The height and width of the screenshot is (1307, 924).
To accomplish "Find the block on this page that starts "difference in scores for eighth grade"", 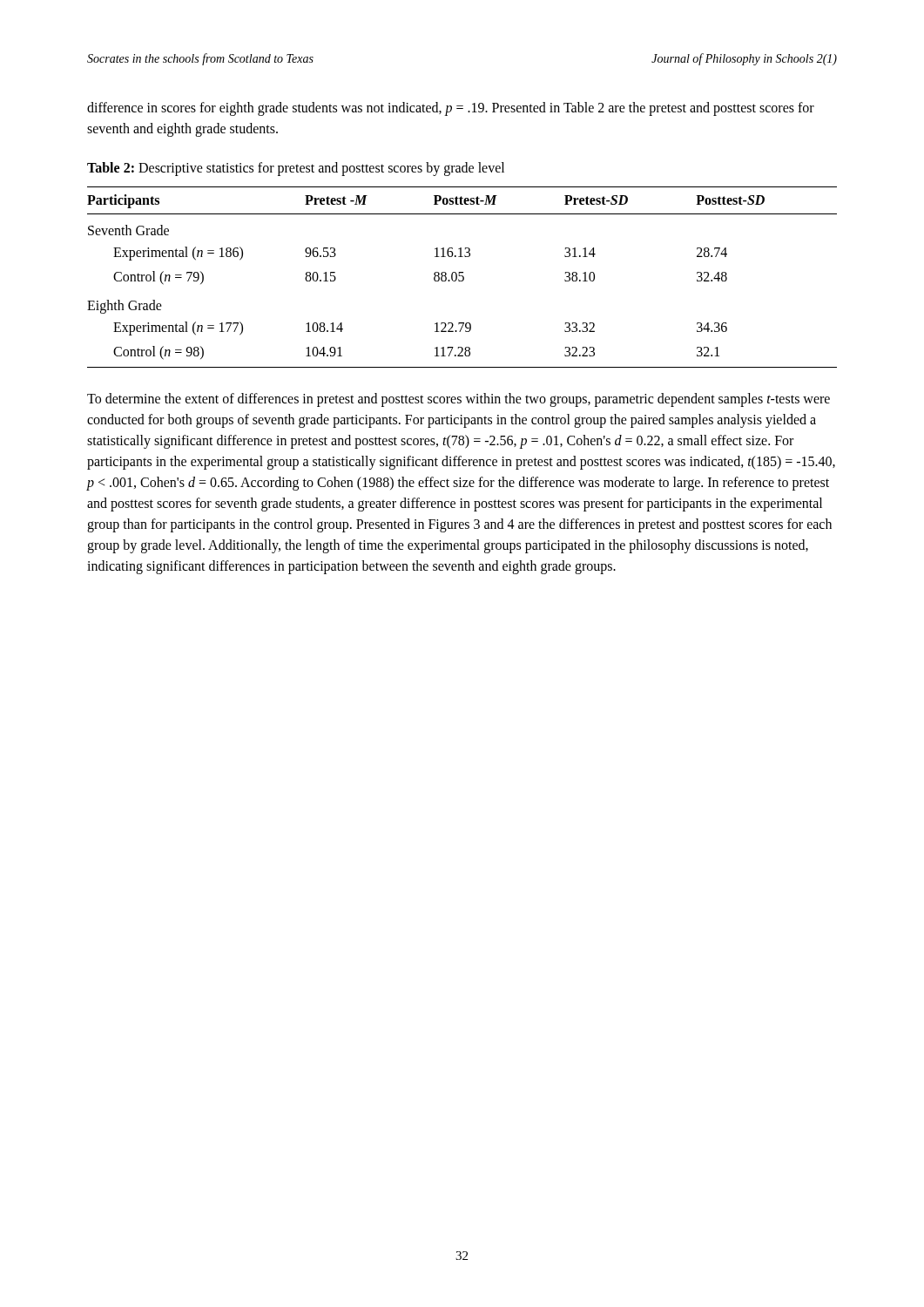I will [x=451, y=118].
